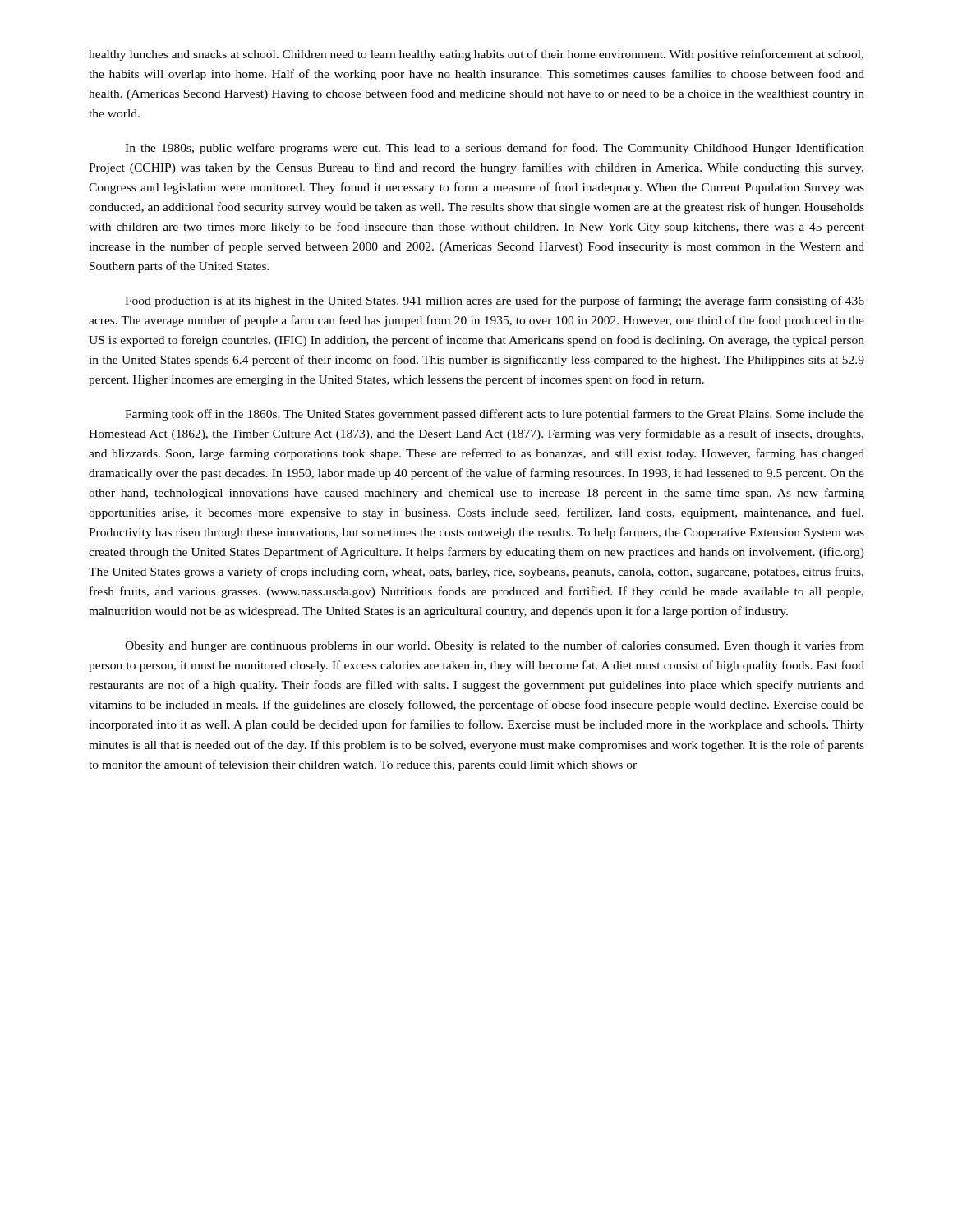The width and height of the screenshot is (953, 1232).
Task: Find the block starting "Obesity and hunger"
Action: tap(476, 705)
